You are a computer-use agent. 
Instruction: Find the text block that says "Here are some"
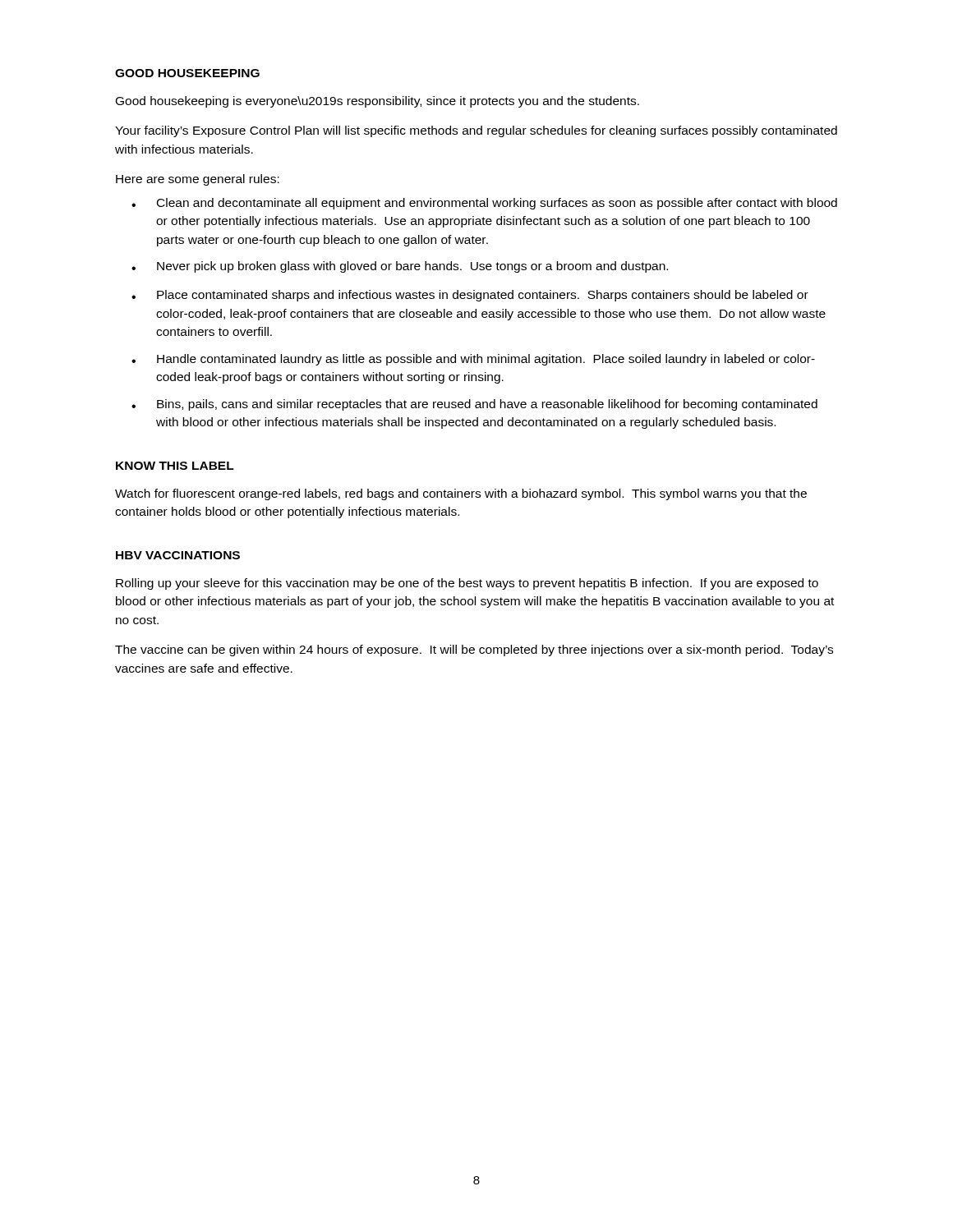[198, 179]
